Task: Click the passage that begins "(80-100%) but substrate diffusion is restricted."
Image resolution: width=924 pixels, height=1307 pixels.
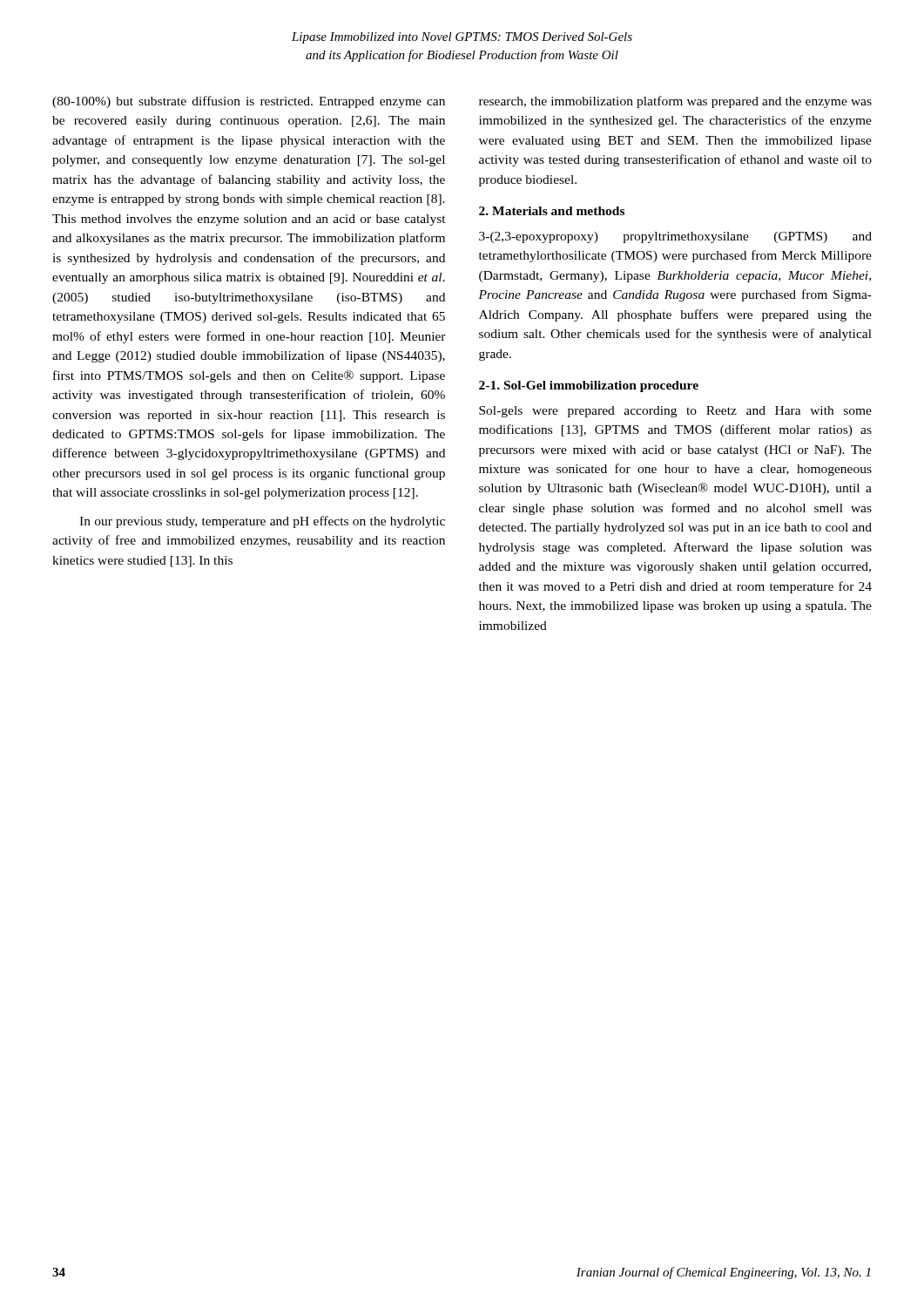Action: coord(249,331)
